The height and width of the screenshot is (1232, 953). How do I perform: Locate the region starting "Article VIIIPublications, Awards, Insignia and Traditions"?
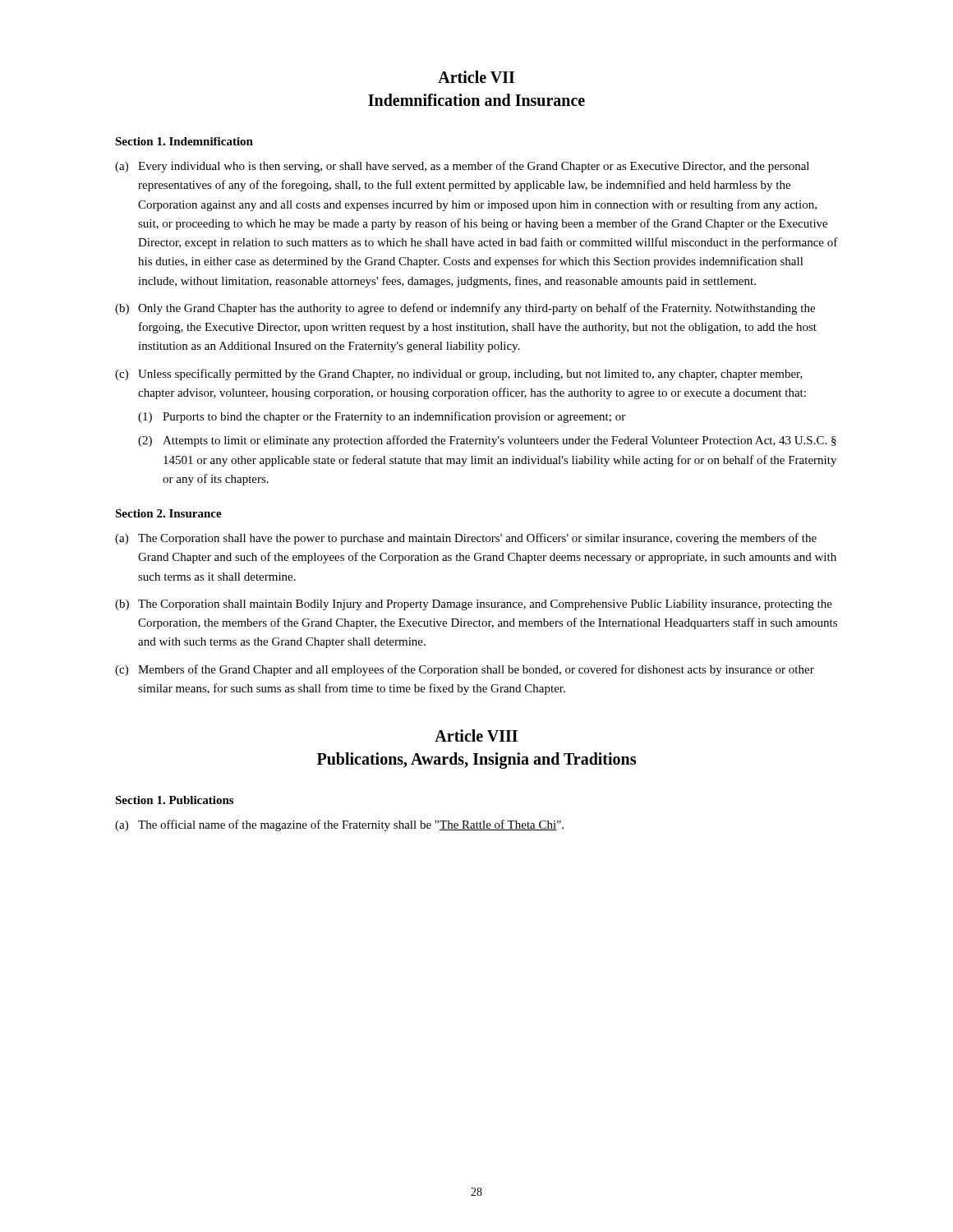(476, 747)
